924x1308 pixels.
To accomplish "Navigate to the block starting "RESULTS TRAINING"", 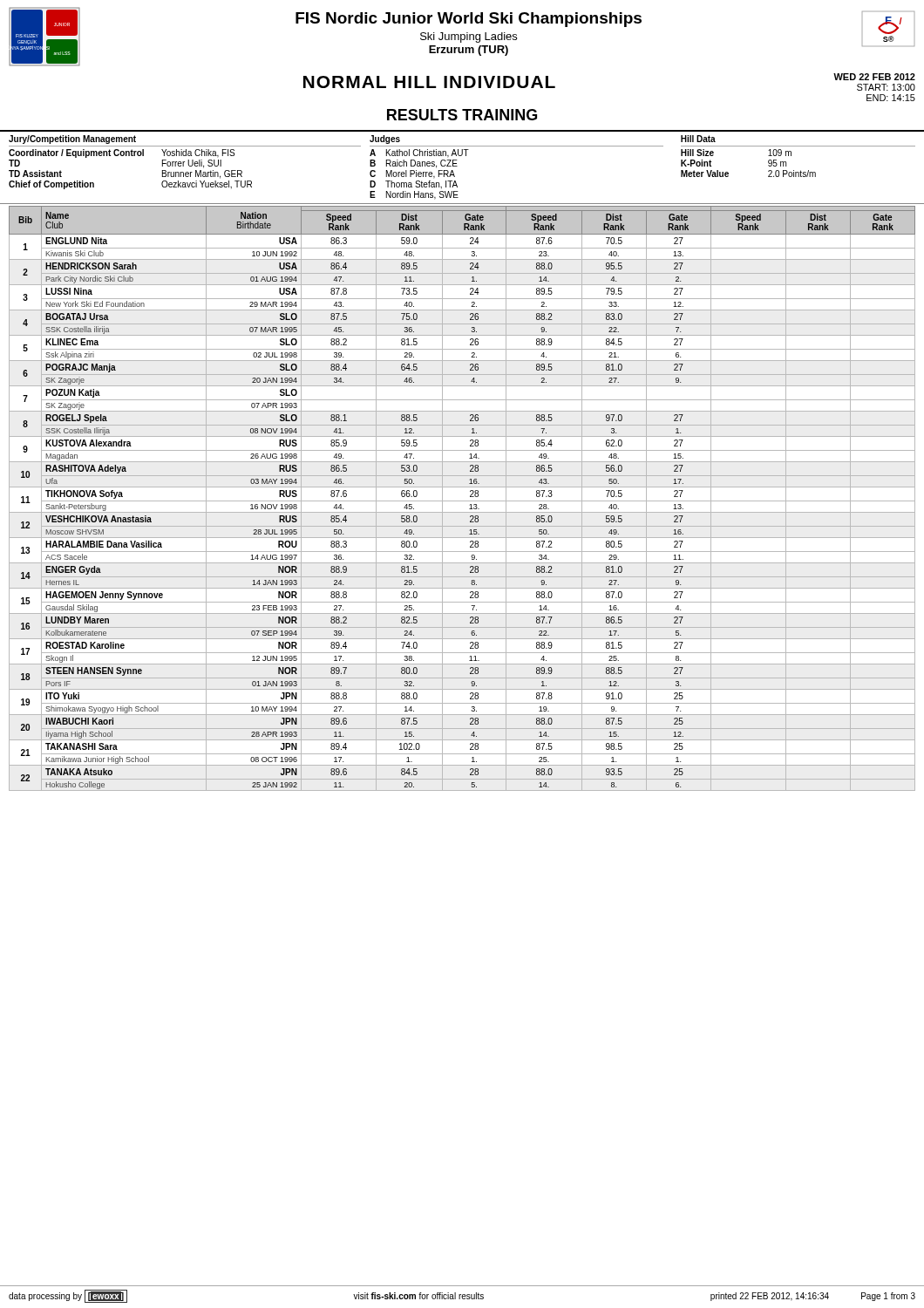I will click(x=462, y=115).
